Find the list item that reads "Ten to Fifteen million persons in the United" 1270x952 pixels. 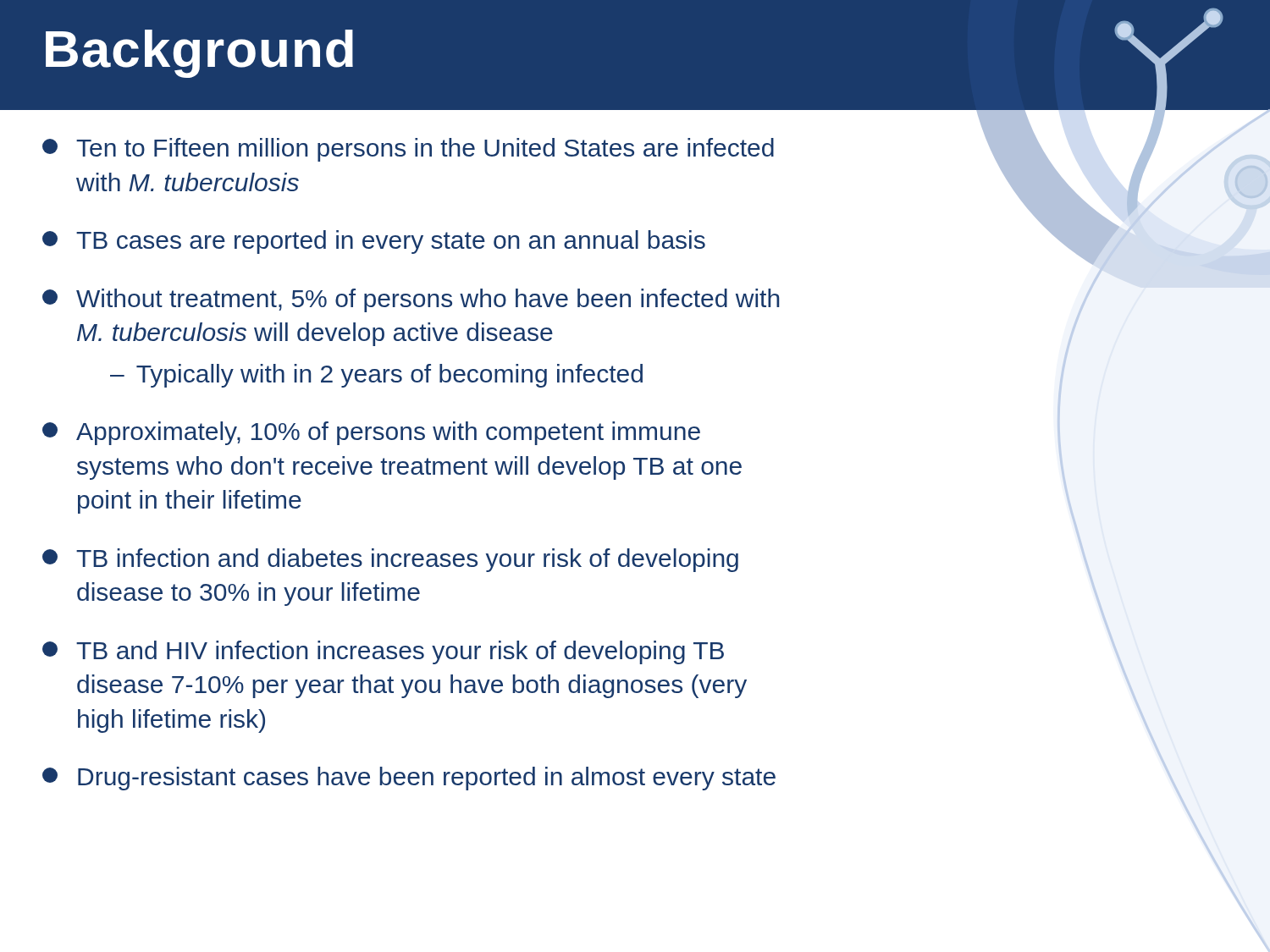click(483, 165)
